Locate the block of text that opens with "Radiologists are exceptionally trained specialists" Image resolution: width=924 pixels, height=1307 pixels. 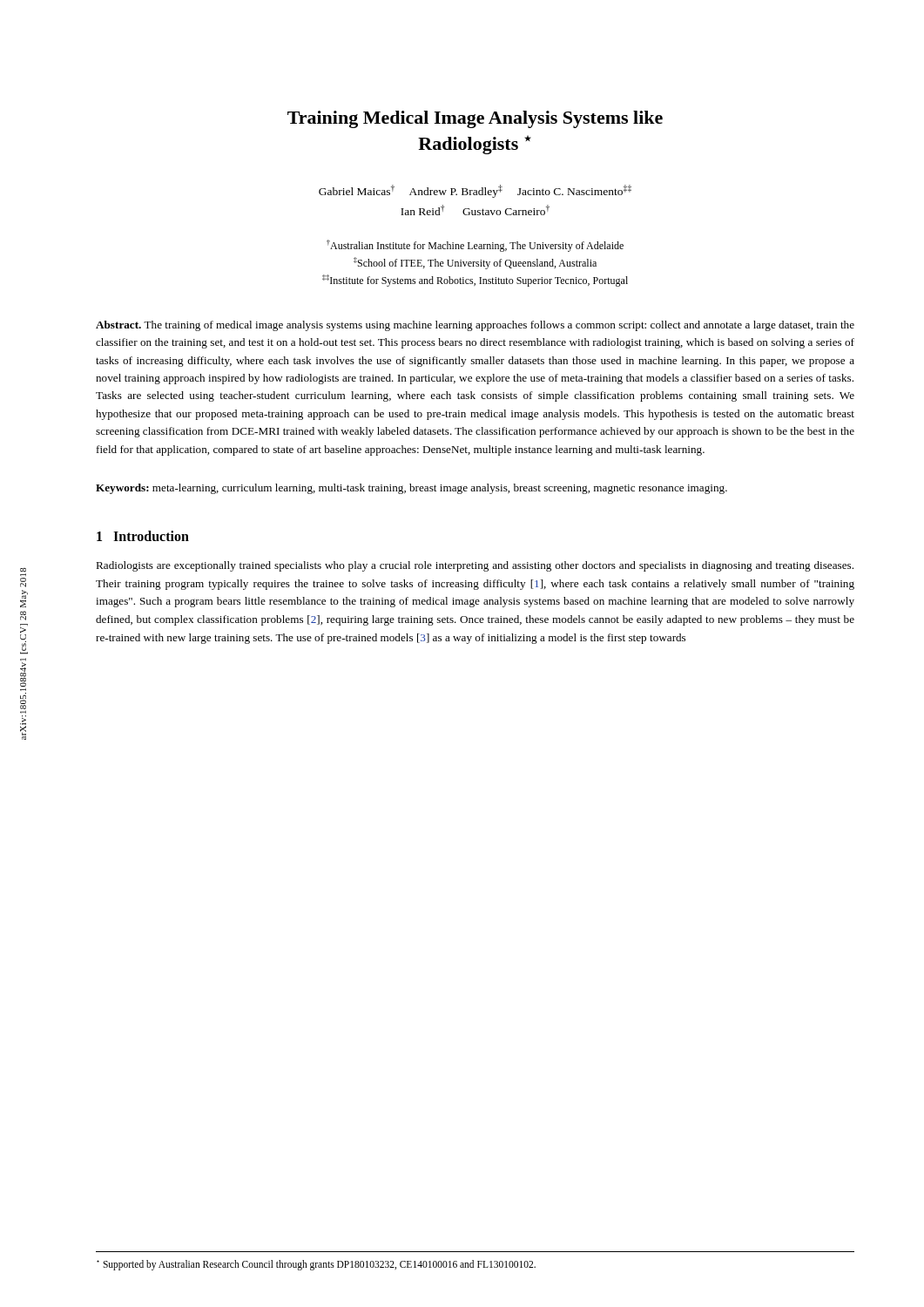[475, 601]
